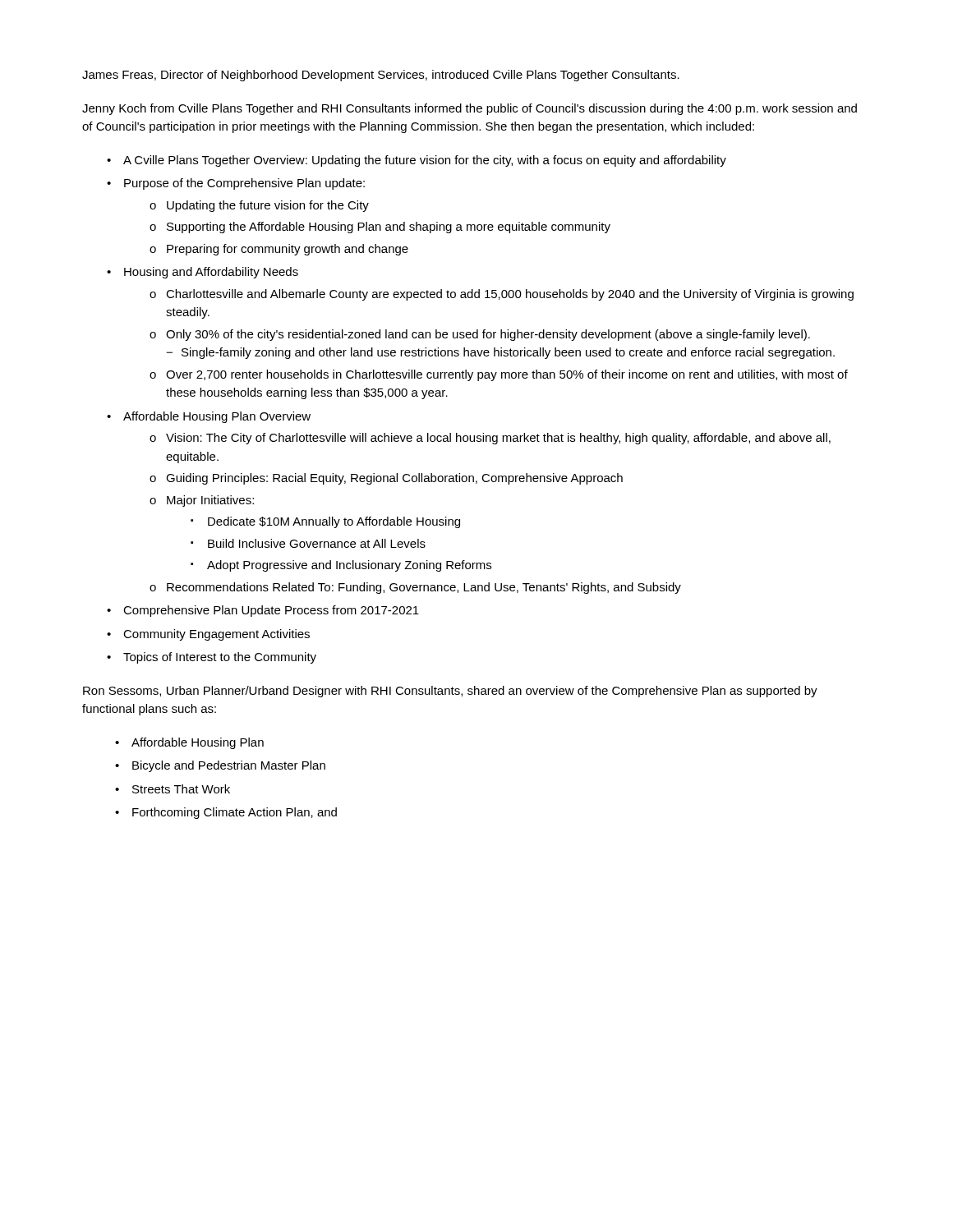Screen dimensions: 1232x953
Task: Navigate to the region starting "Bicycle and Pedestrian Master Plan"
Action: tap(229, 765)
